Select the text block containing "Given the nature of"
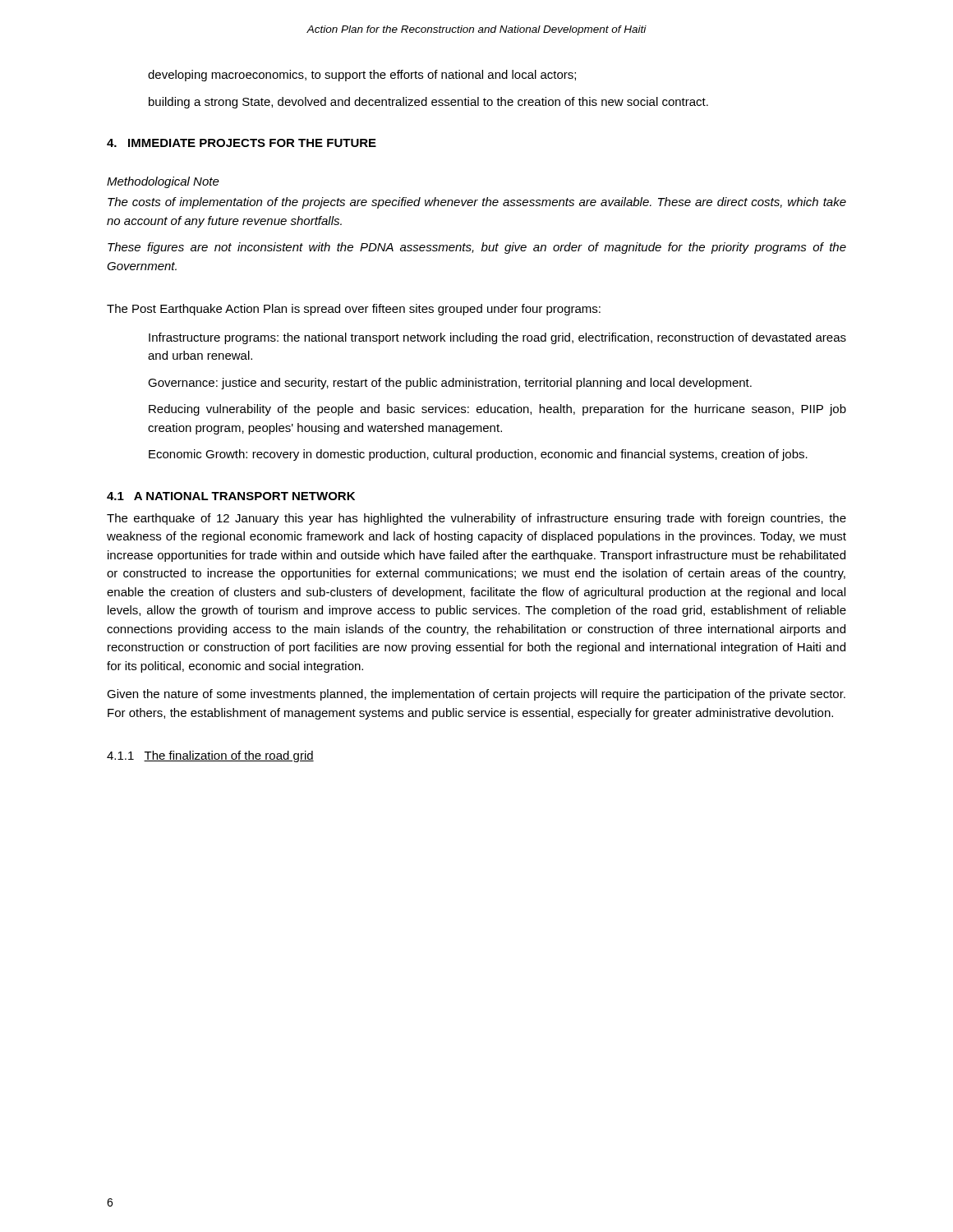Viewport: 953px width, 1232px height. [x=476, y=703]
